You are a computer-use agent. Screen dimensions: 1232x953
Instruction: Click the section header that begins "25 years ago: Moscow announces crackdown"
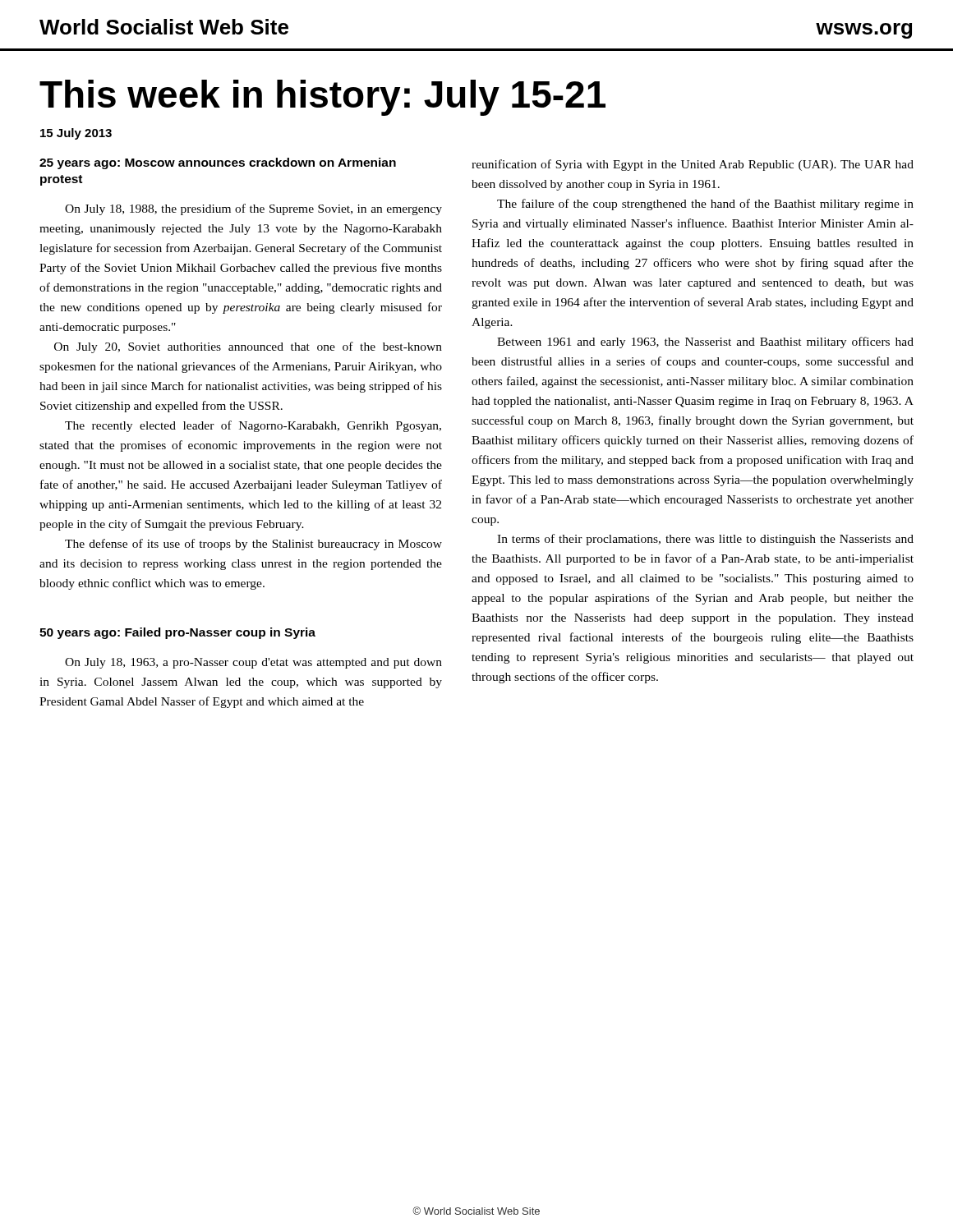coord(218,170)
